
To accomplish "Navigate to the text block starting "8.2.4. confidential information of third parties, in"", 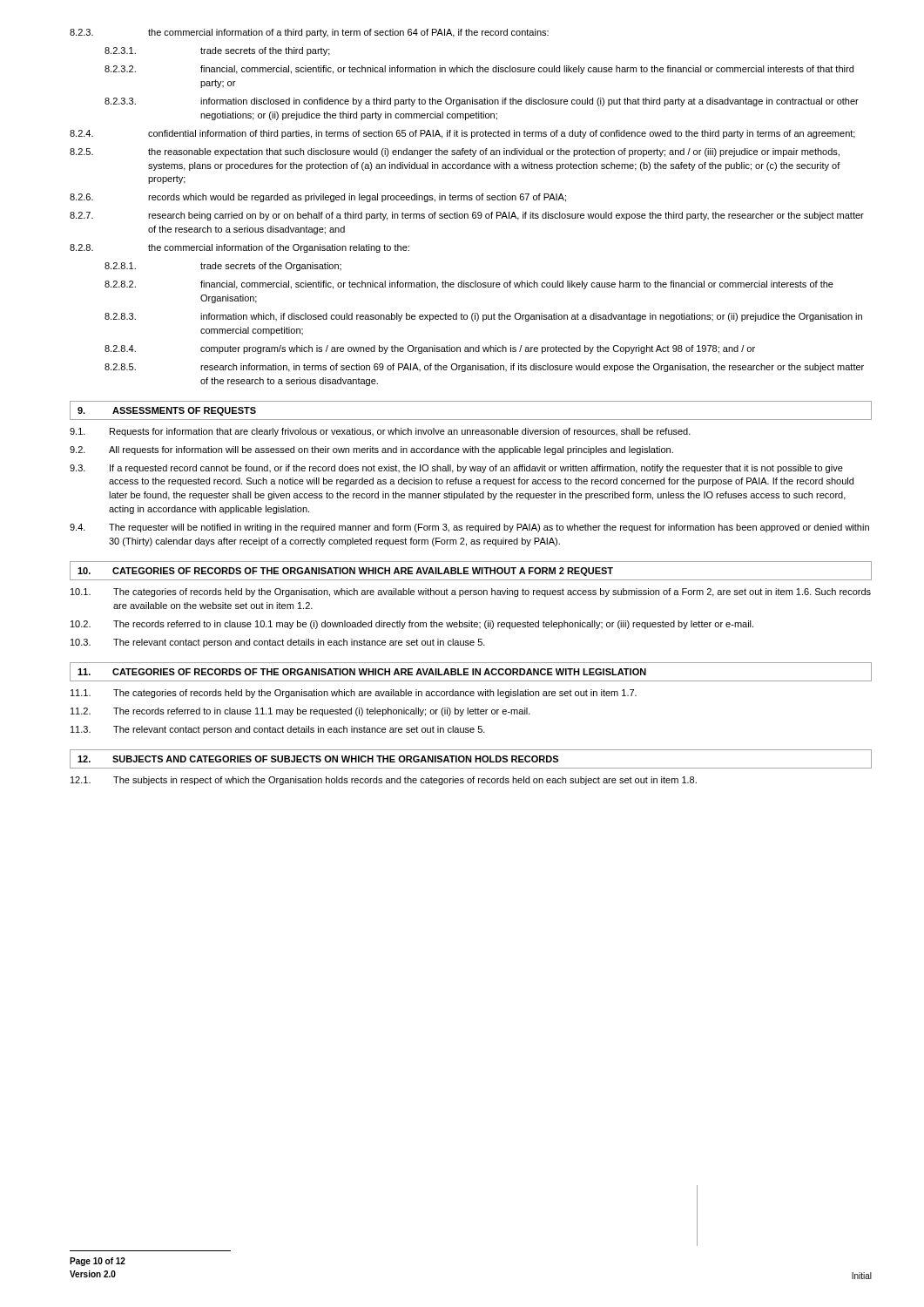I will [x=471, y=134].
